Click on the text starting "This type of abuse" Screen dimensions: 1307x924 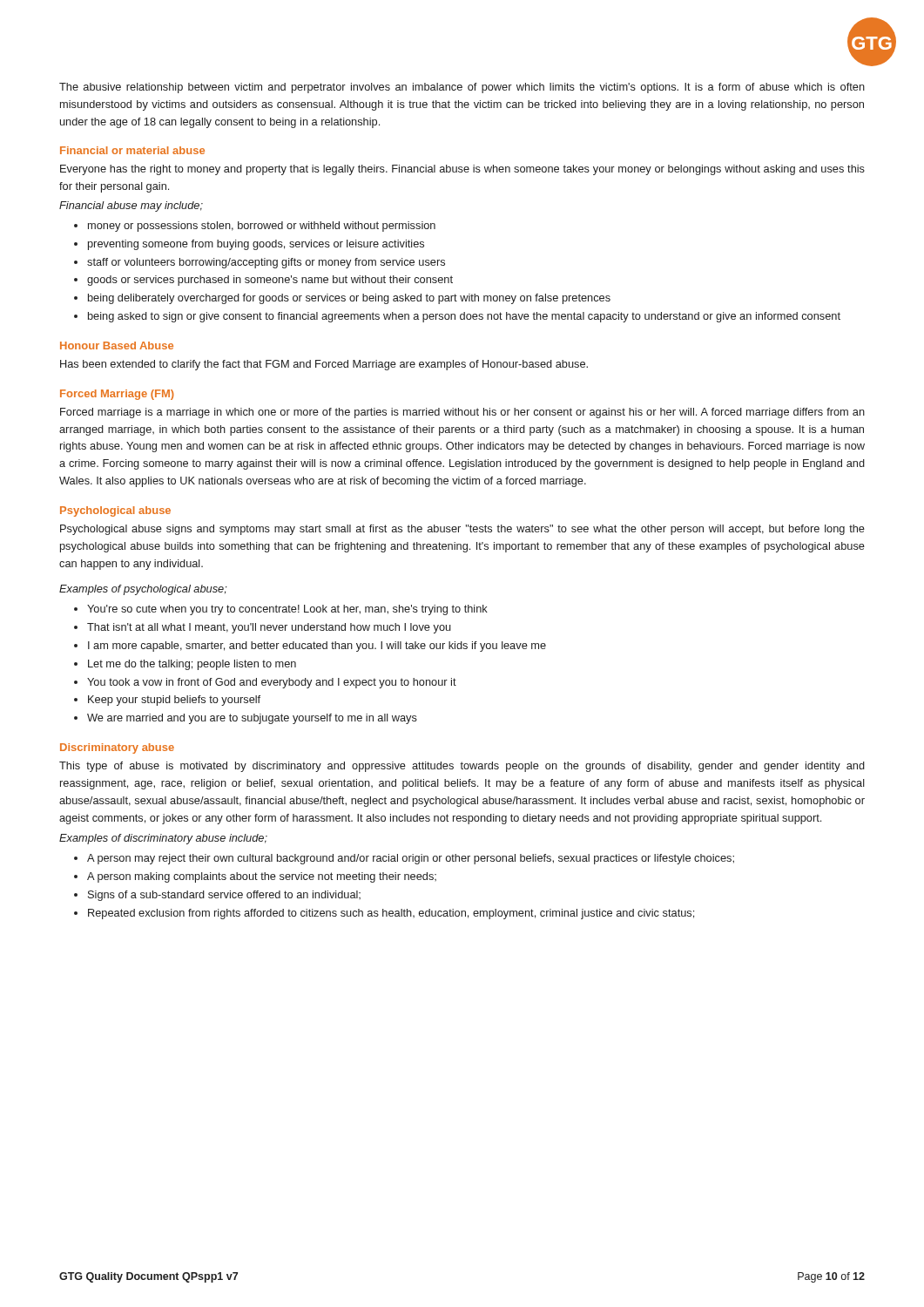pyautogui.click(x=462, y=791)
